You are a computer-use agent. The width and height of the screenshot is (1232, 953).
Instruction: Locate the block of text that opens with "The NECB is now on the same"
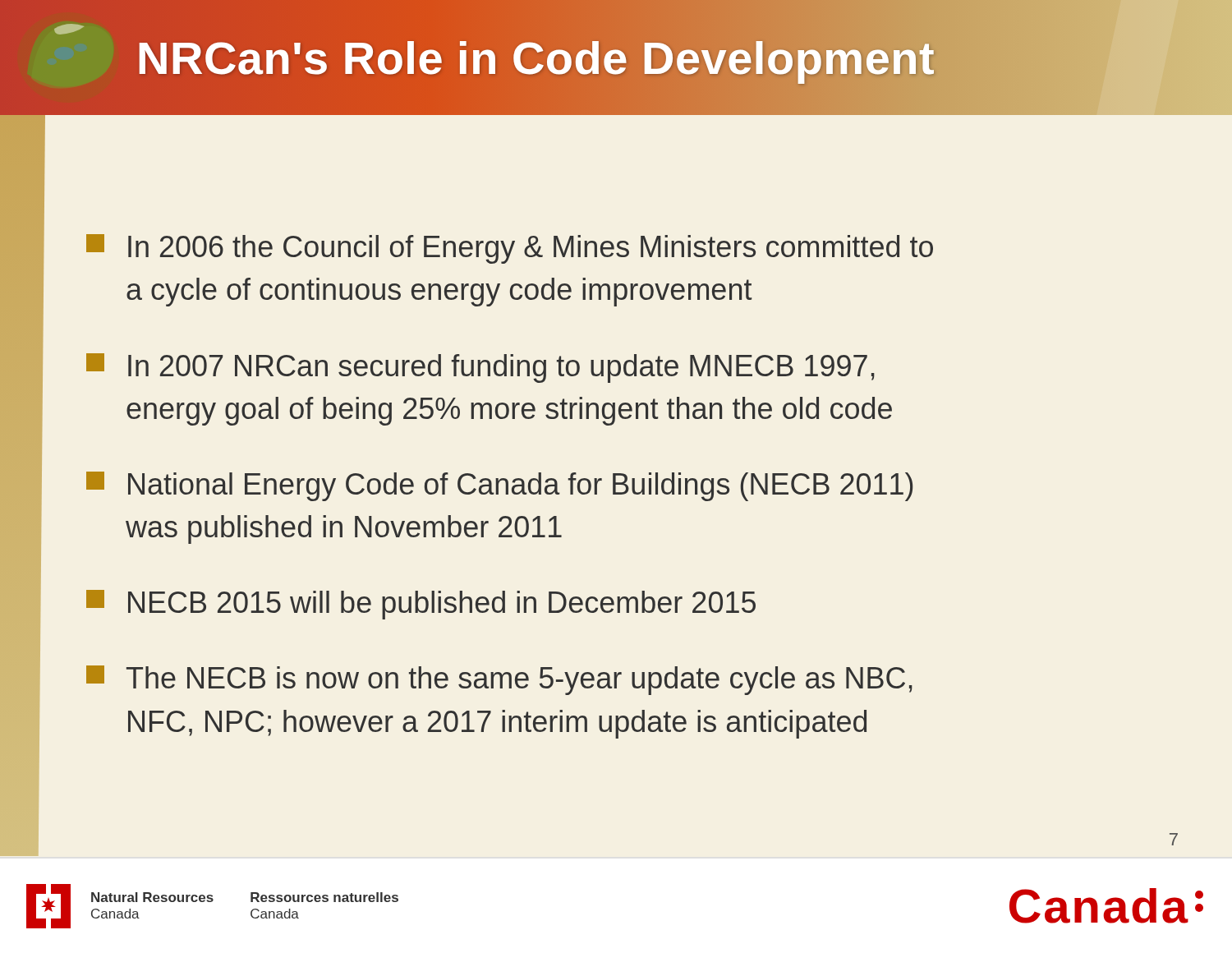(500, 701)
